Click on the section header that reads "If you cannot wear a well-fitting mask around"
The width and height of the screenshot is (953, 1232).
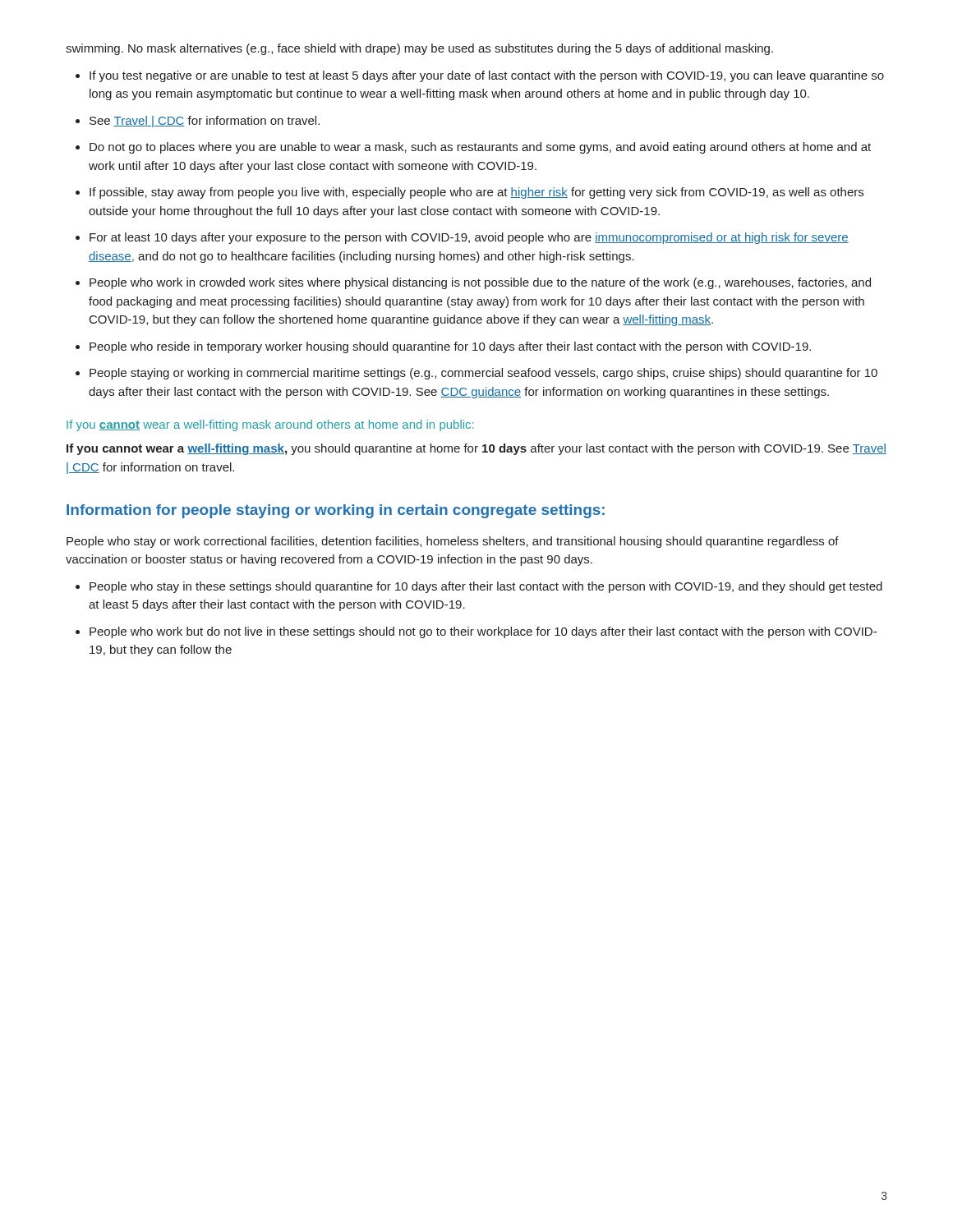tap(476, 424)
